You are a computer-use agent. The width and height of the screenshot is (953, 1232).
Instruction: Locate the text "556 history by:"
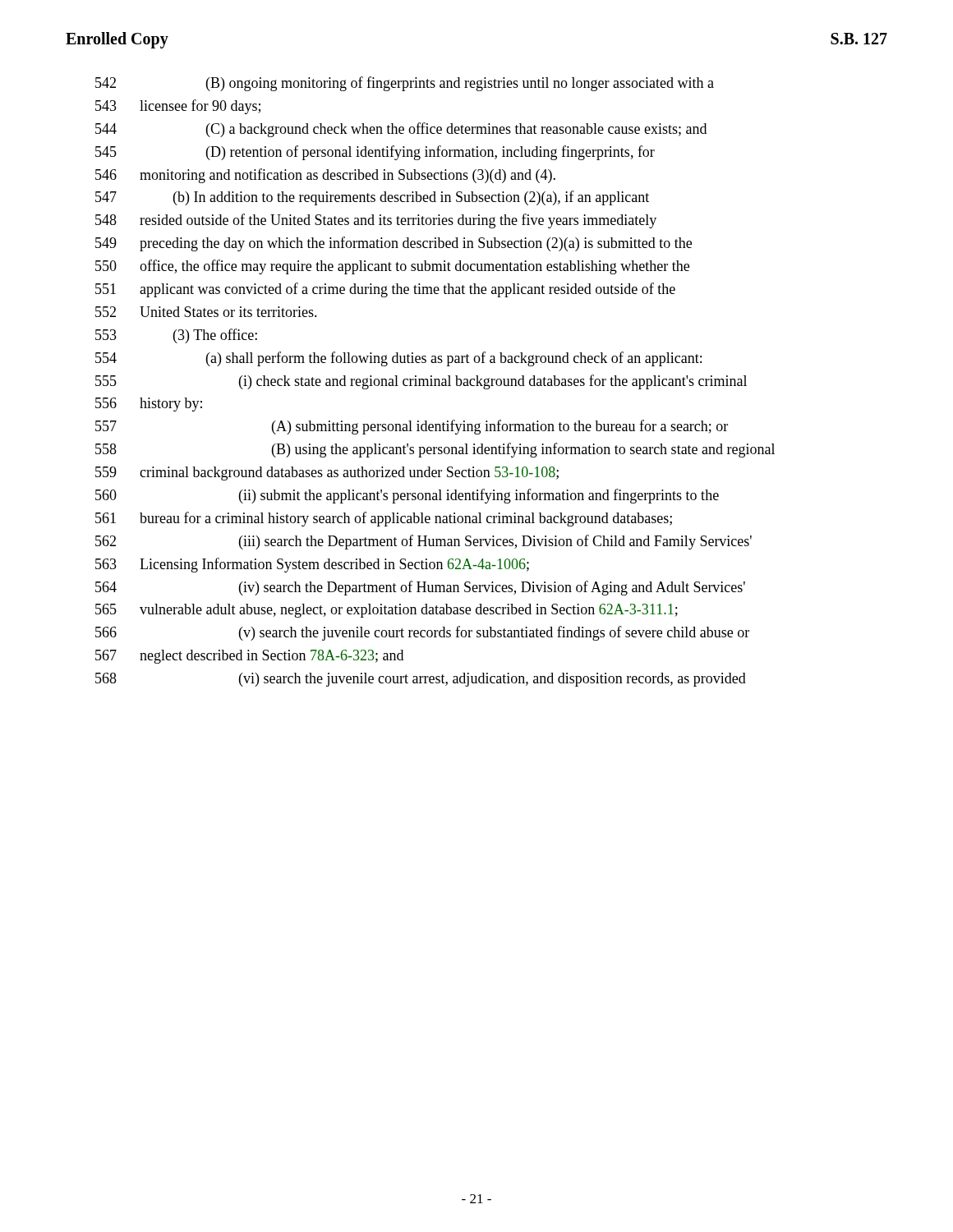pos(149,405)
